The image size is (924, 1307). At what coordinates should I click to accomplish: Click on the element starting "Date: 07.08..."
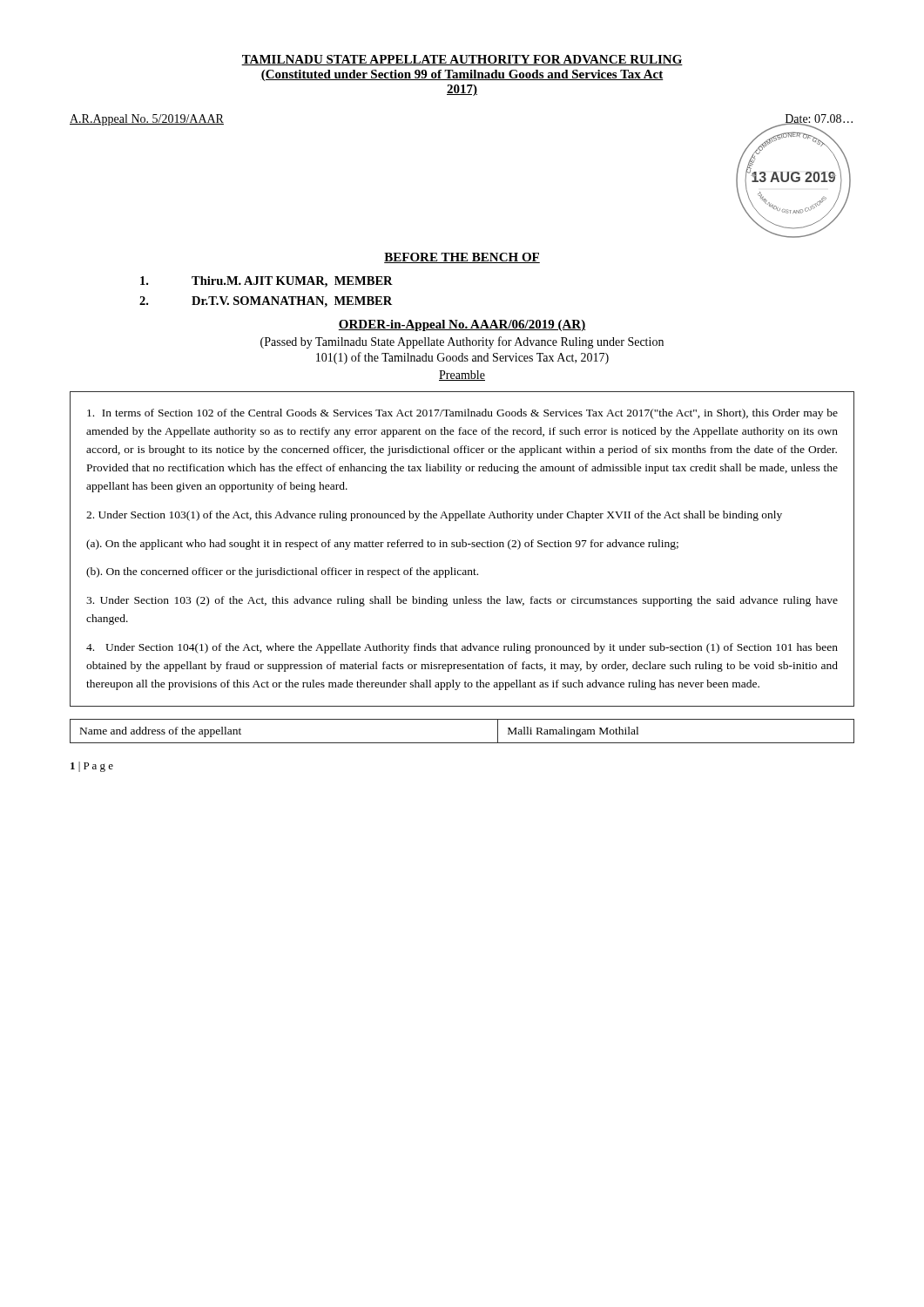pos(820,119)
